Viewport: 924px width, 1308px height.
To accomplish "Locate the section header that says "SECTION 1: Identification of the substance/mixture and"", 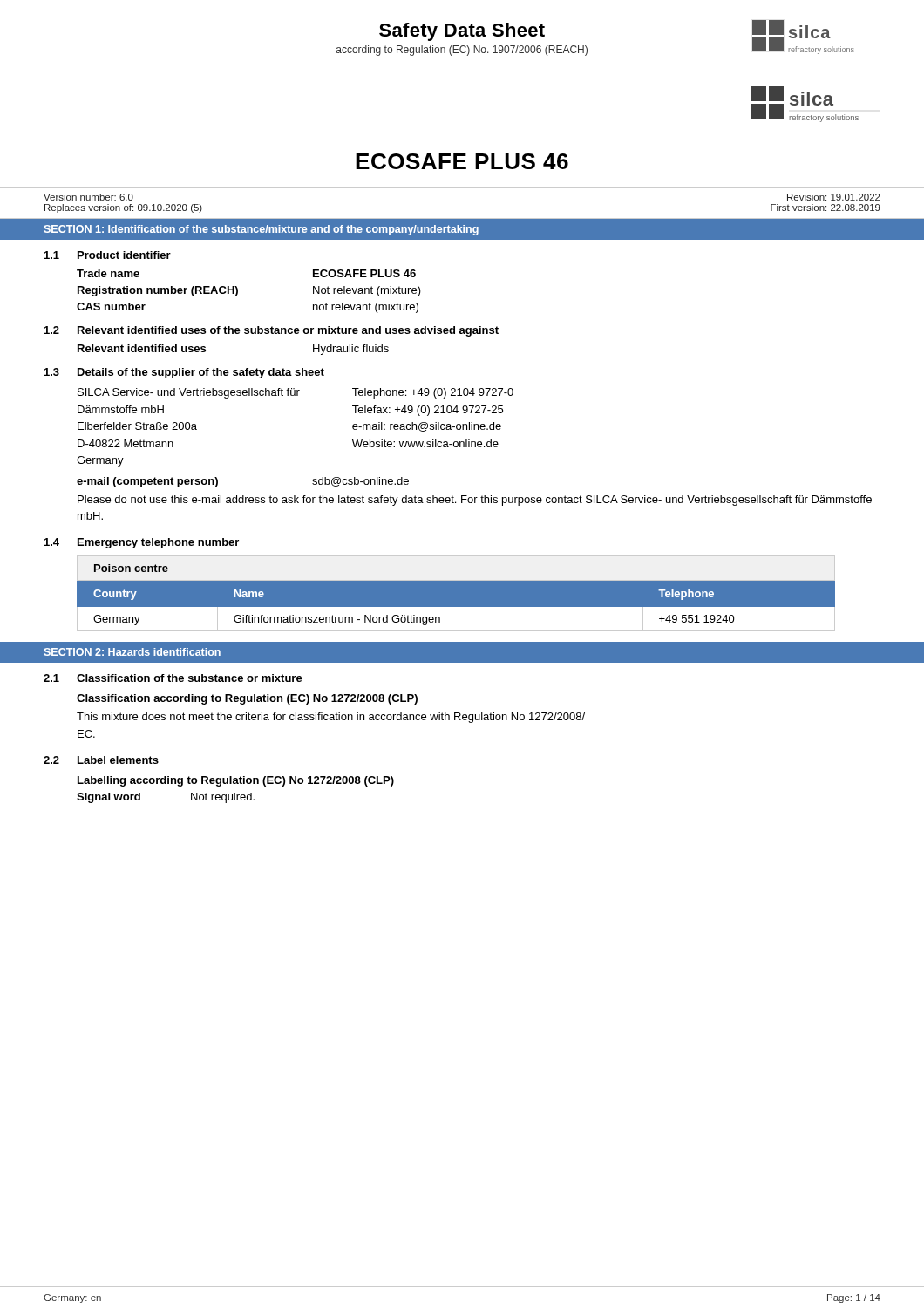I will tap(261, 229).
